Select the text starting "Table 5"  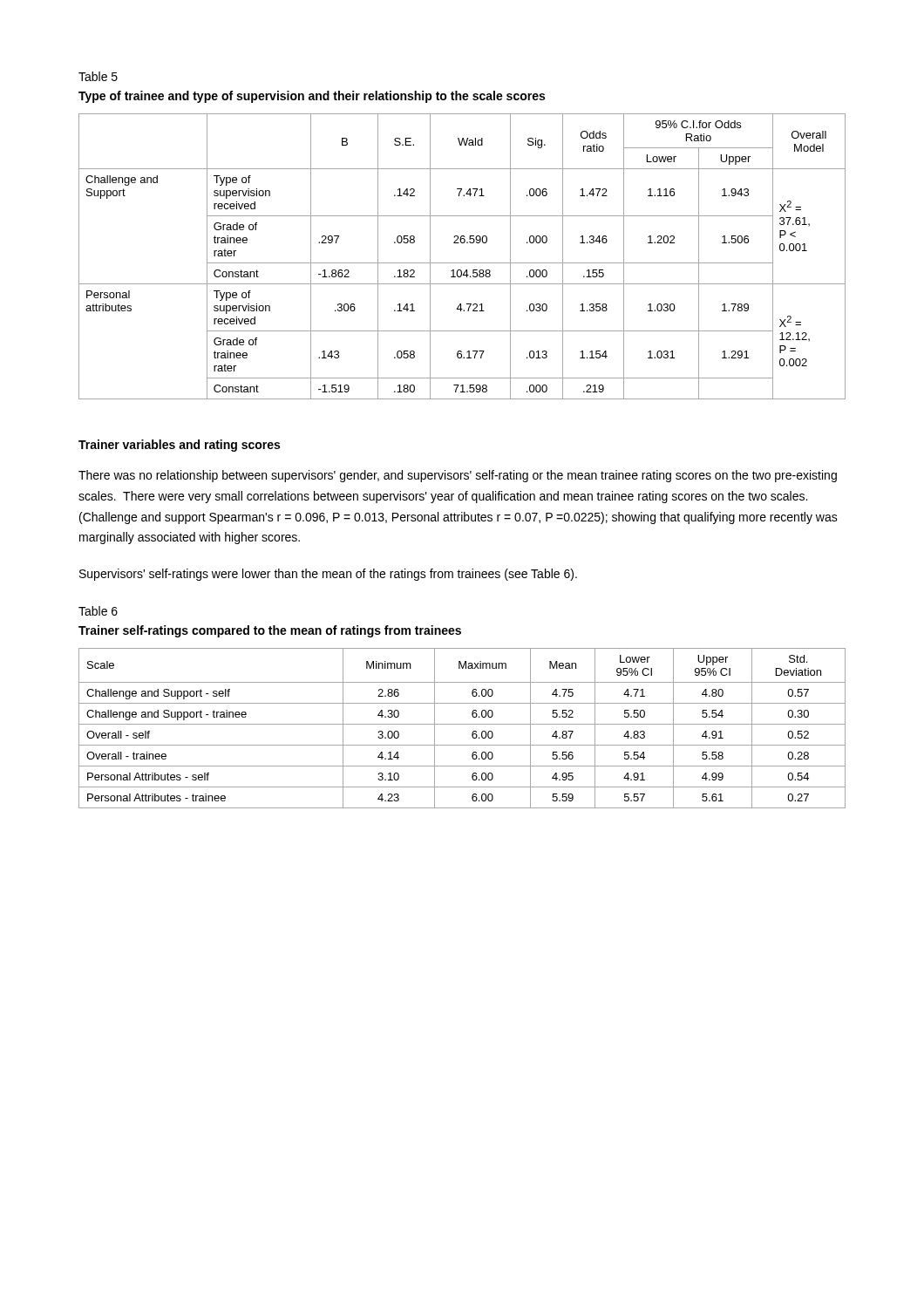pos(98,77)
